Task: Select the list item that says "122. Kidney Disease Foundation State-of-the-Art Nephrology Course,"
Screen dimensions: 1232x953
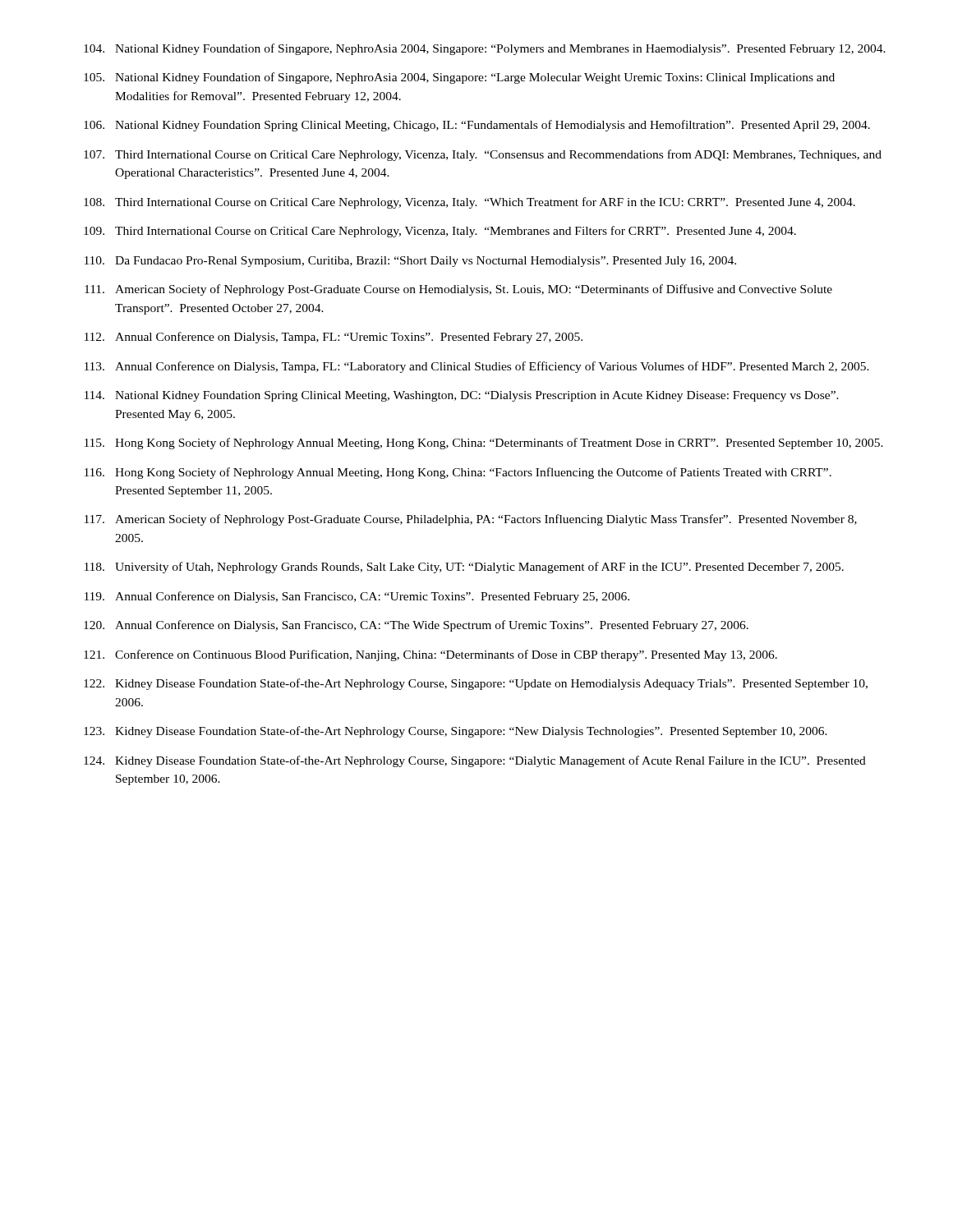Action: tap(476, 693)
